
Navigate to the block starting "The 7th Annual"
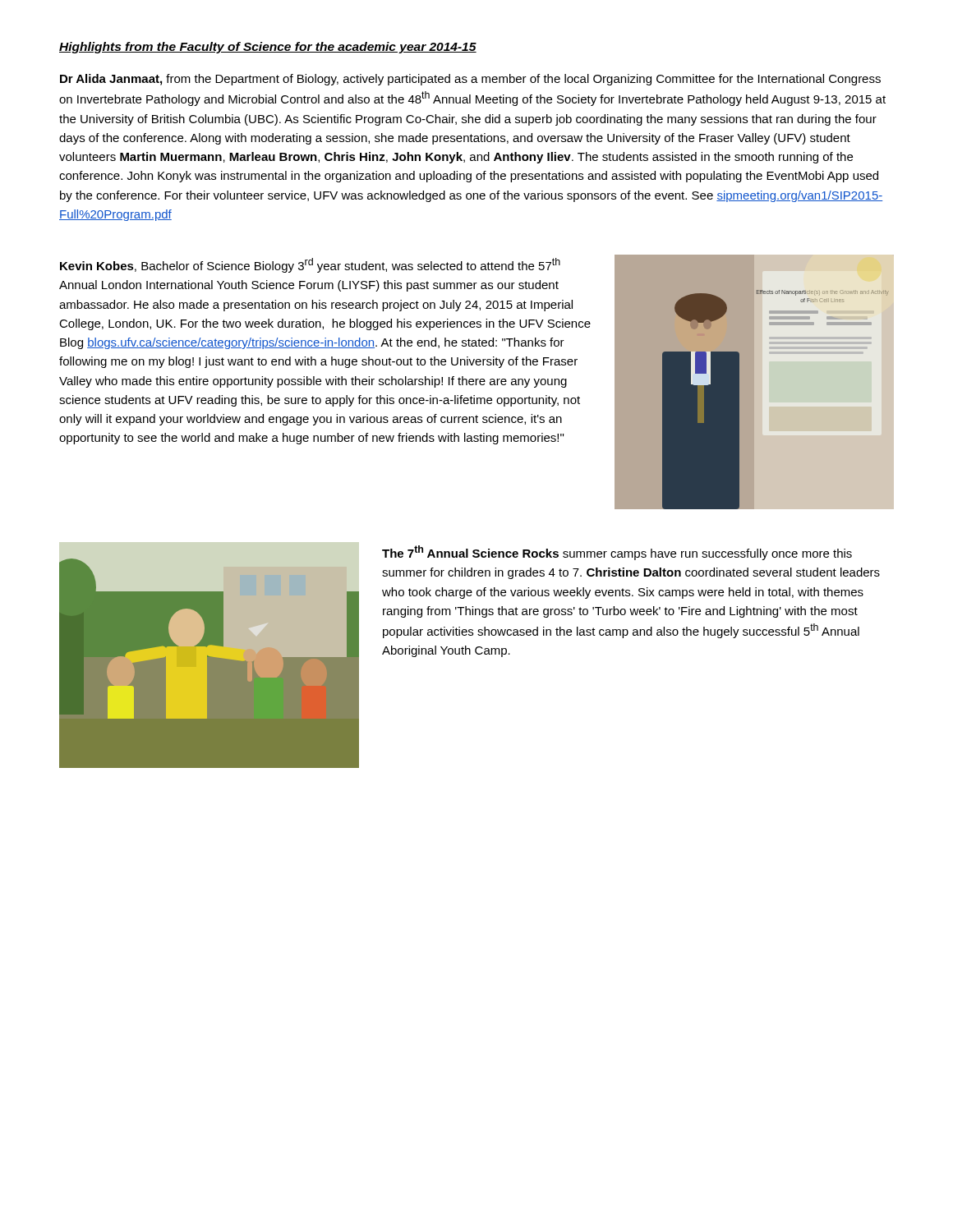(x=631, y=600)
